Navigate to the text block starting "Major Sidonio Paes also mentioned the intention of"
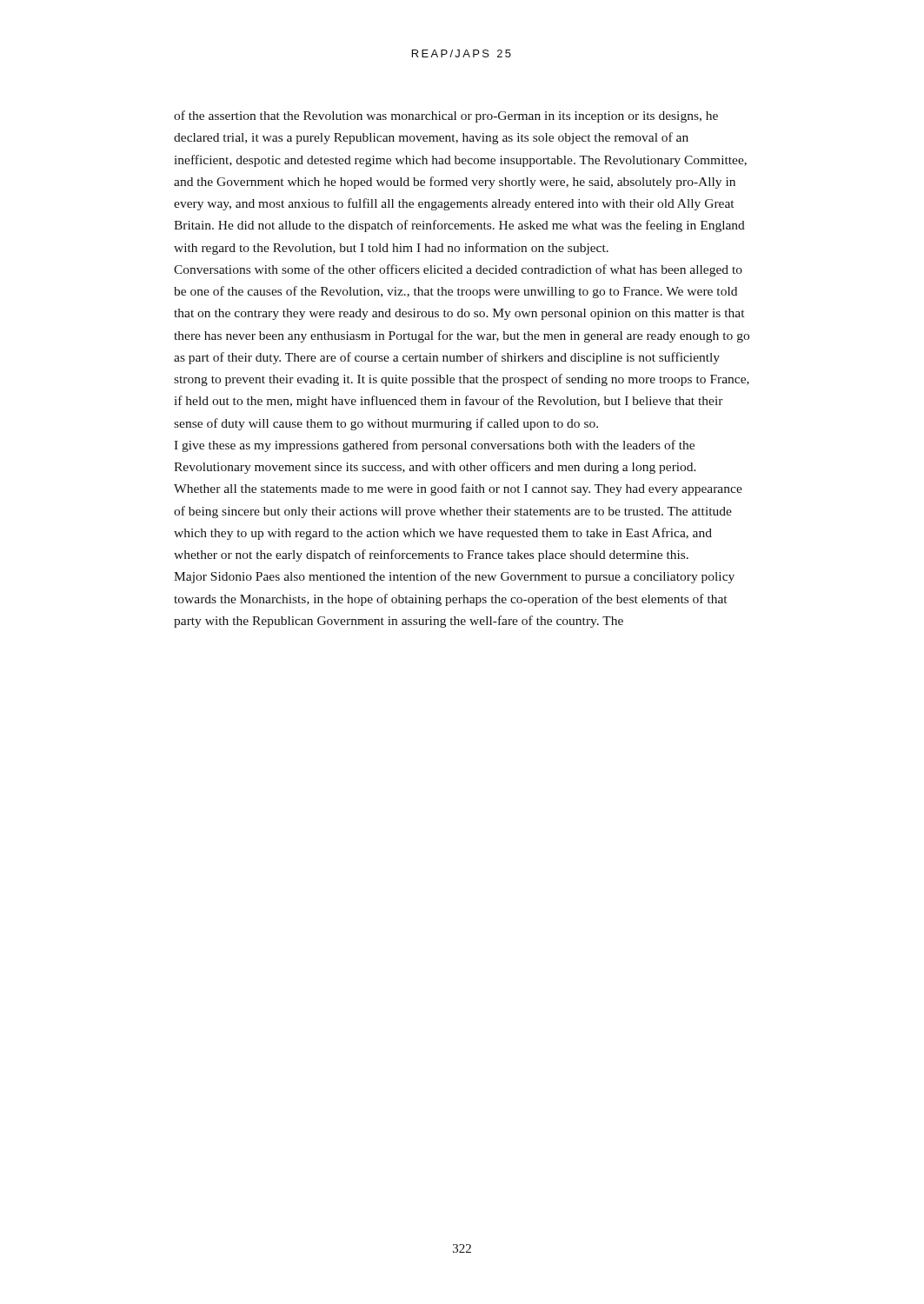The width and height of the screenshot is (924, 1304). tap(462, 598)
